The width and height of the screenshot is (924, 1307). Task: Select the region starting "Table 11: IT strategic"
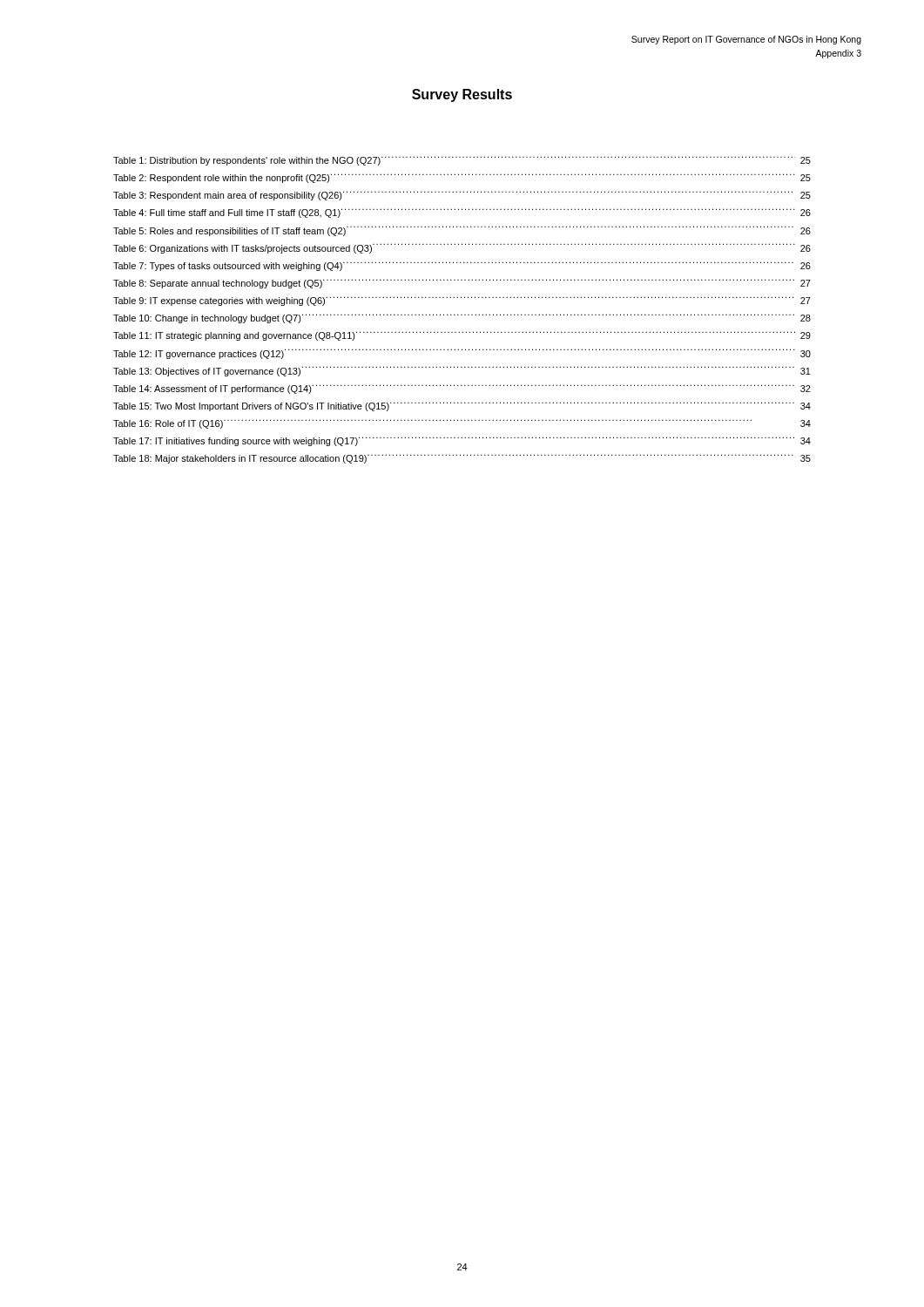[x=462, y=336]
